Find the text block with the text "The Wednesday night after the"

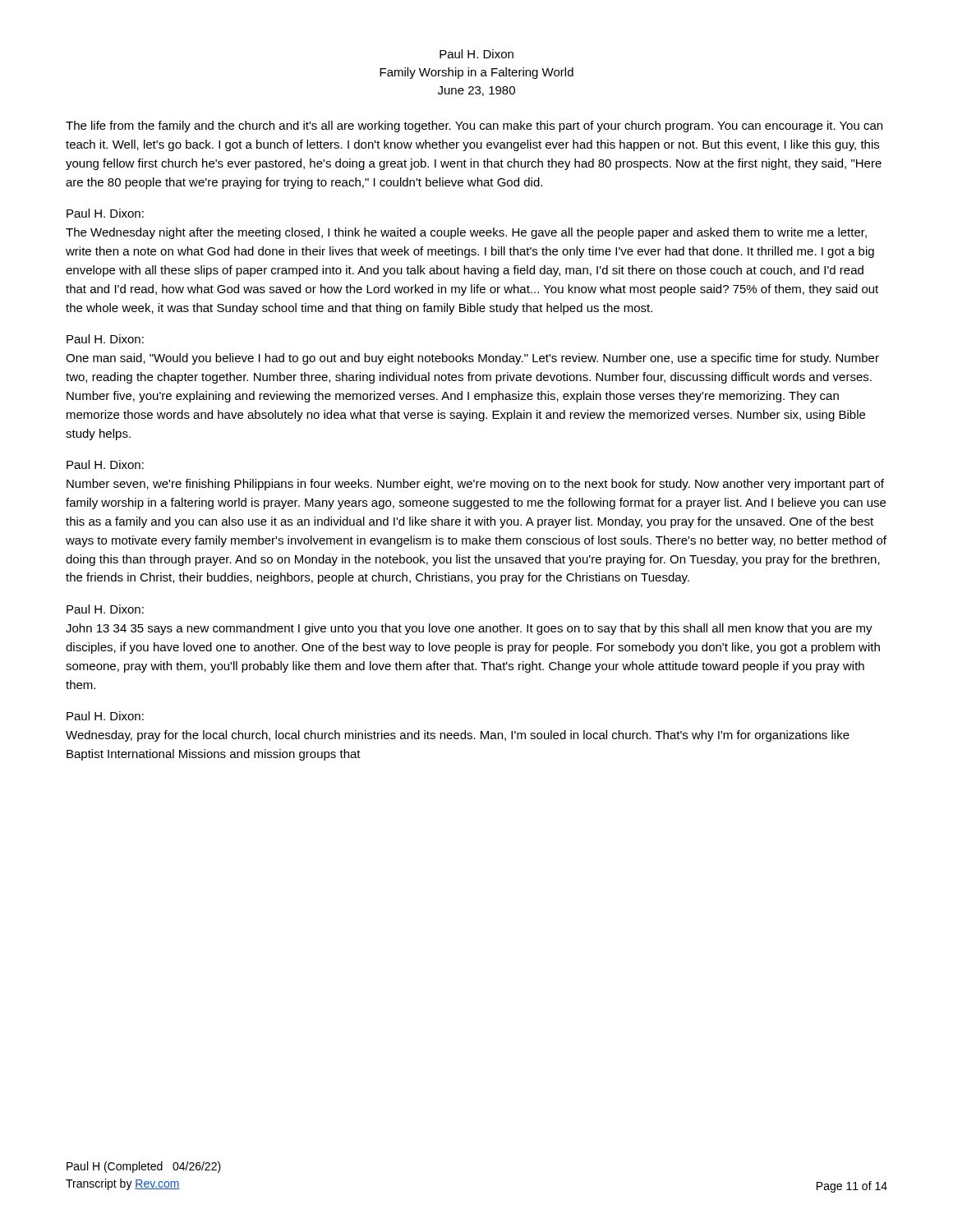coord(472,270)
